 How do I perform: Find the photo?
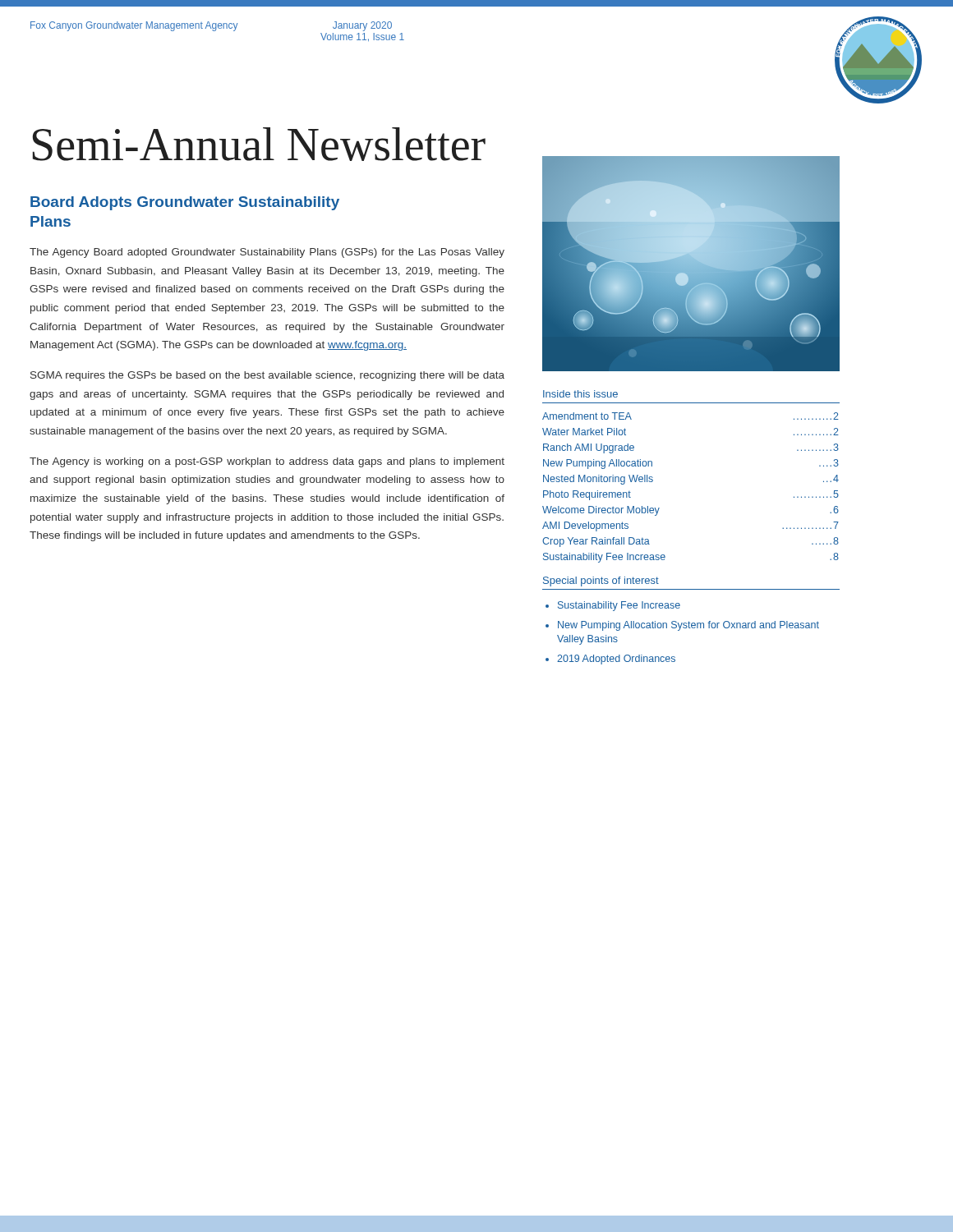(691, 264)
